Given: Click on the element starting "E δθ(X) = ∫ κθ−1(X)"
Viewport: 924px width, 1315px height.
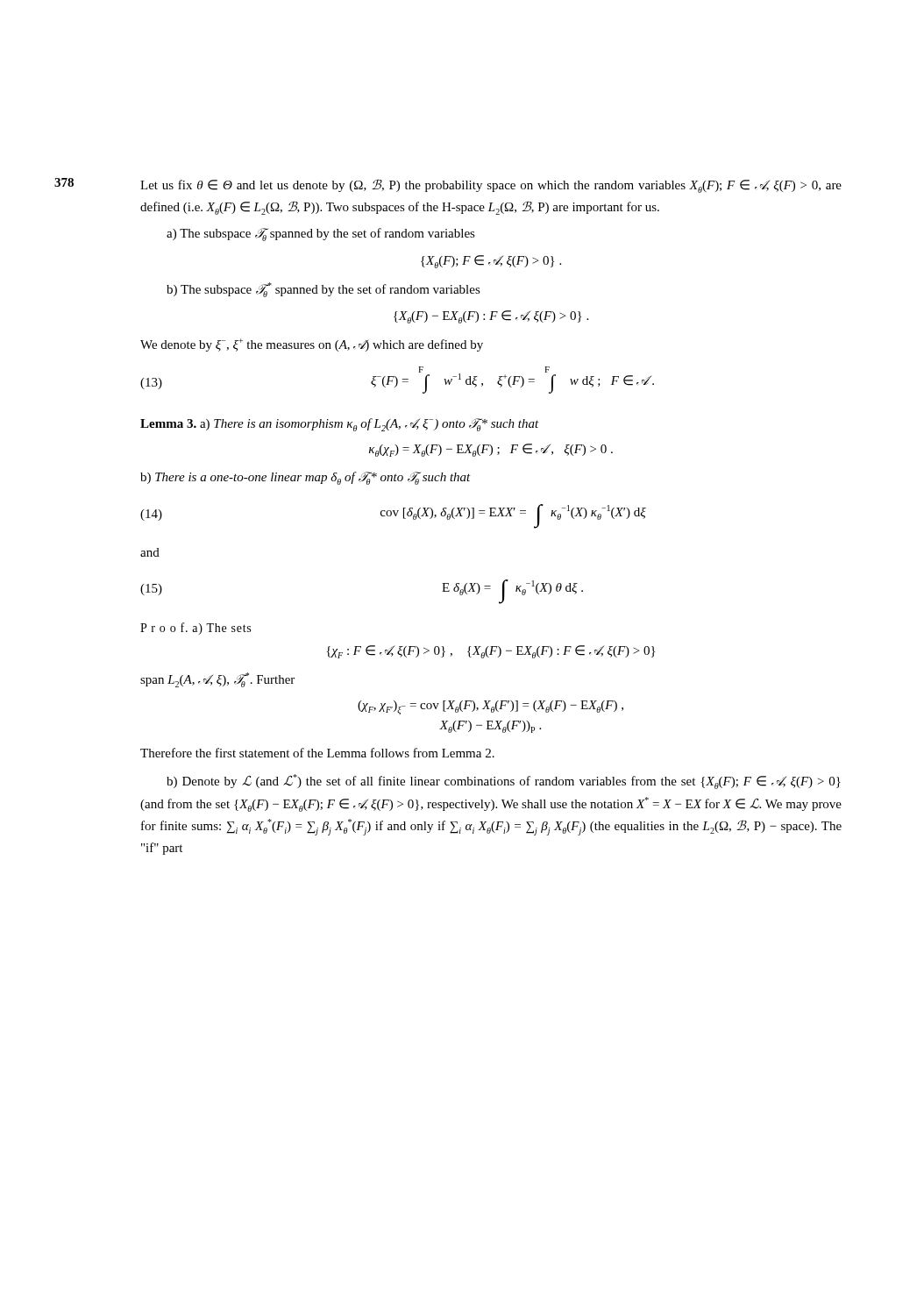Looking at the screenshot, I should tap(513, 589).
